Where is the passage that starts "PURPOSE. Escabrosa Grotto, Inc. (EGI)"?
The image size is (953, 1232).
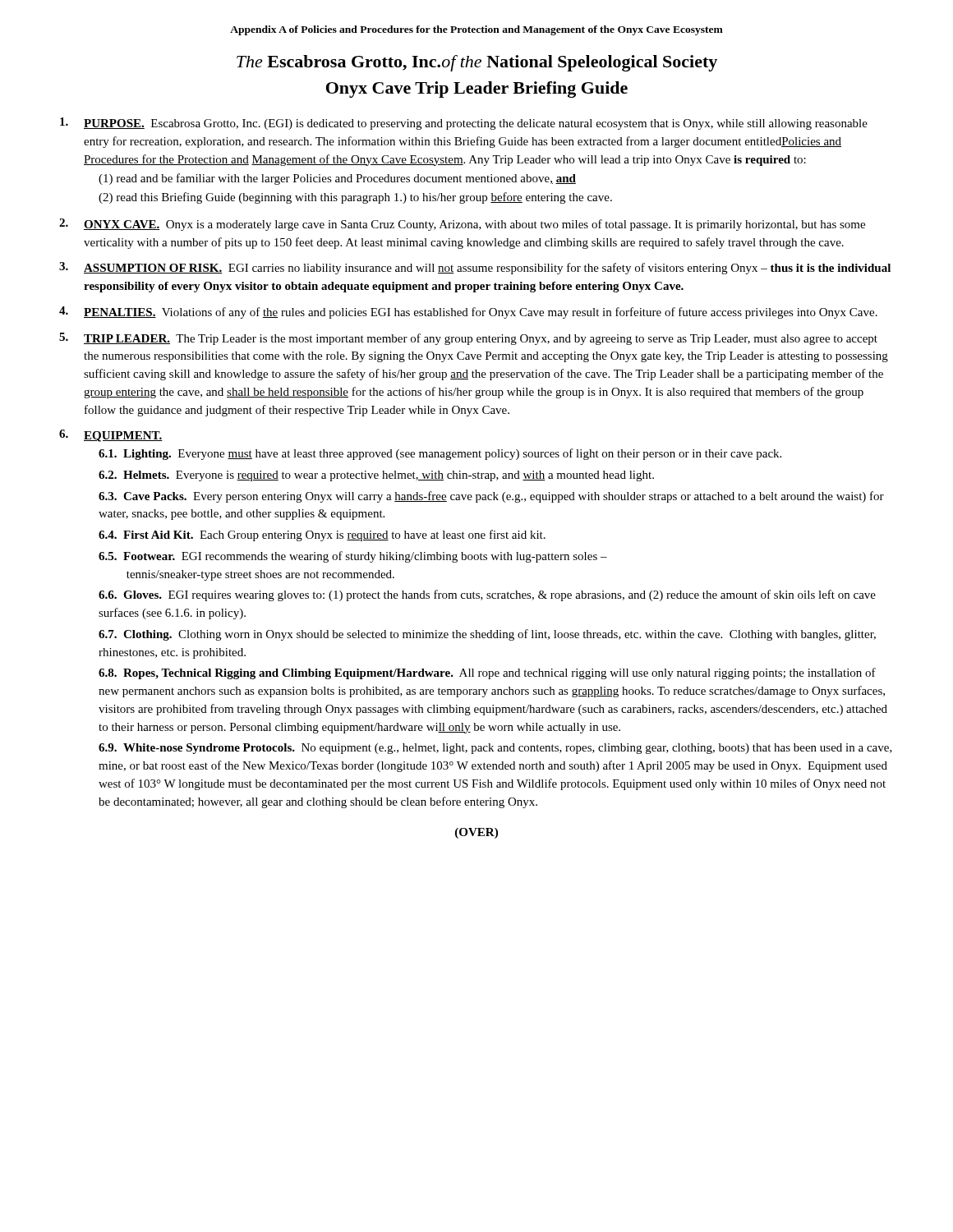tap(476, 161)
